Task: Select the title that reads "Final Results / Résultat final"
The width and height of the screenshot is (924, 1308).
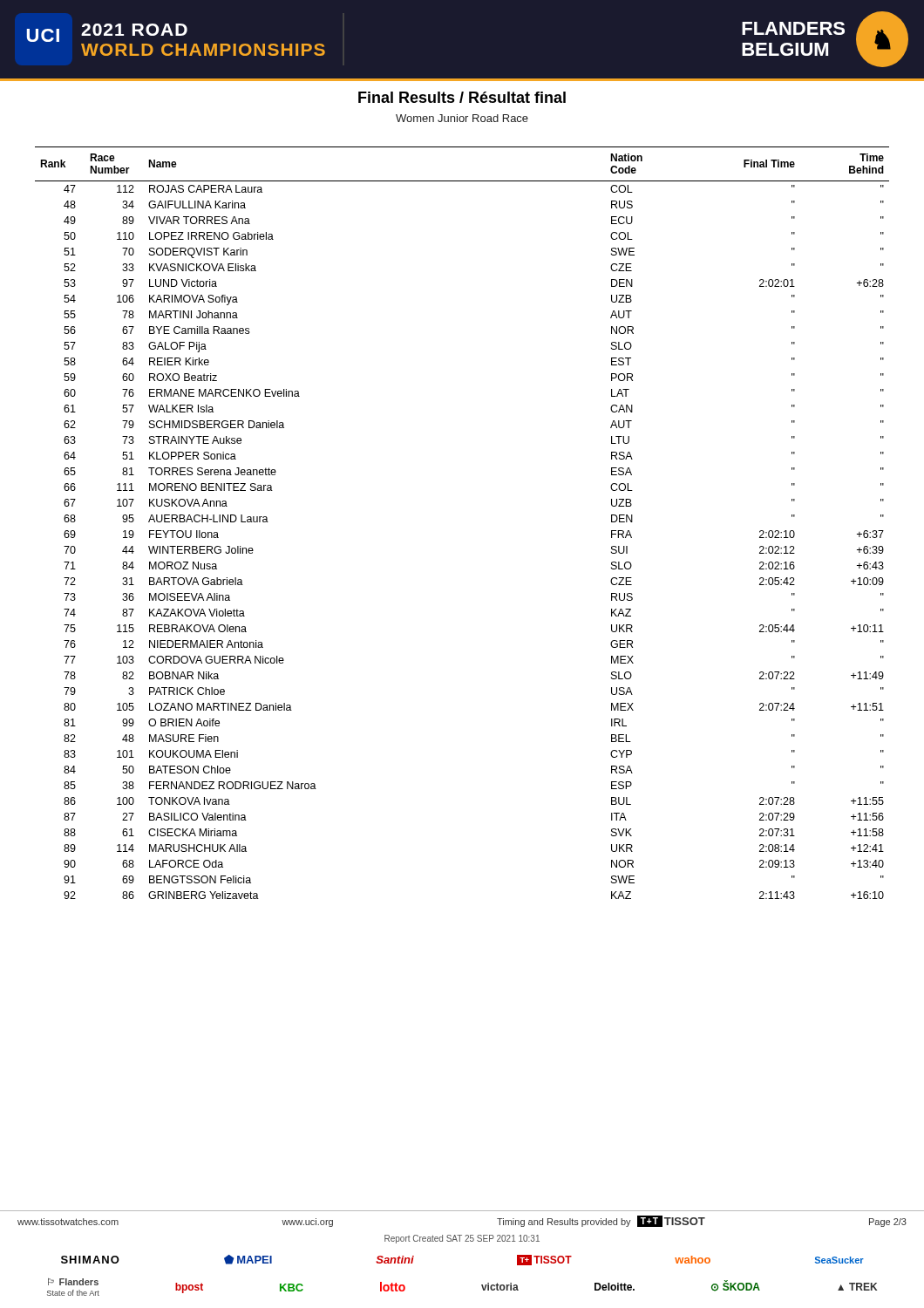Action: pyautogui.click(x=462, y=98)
